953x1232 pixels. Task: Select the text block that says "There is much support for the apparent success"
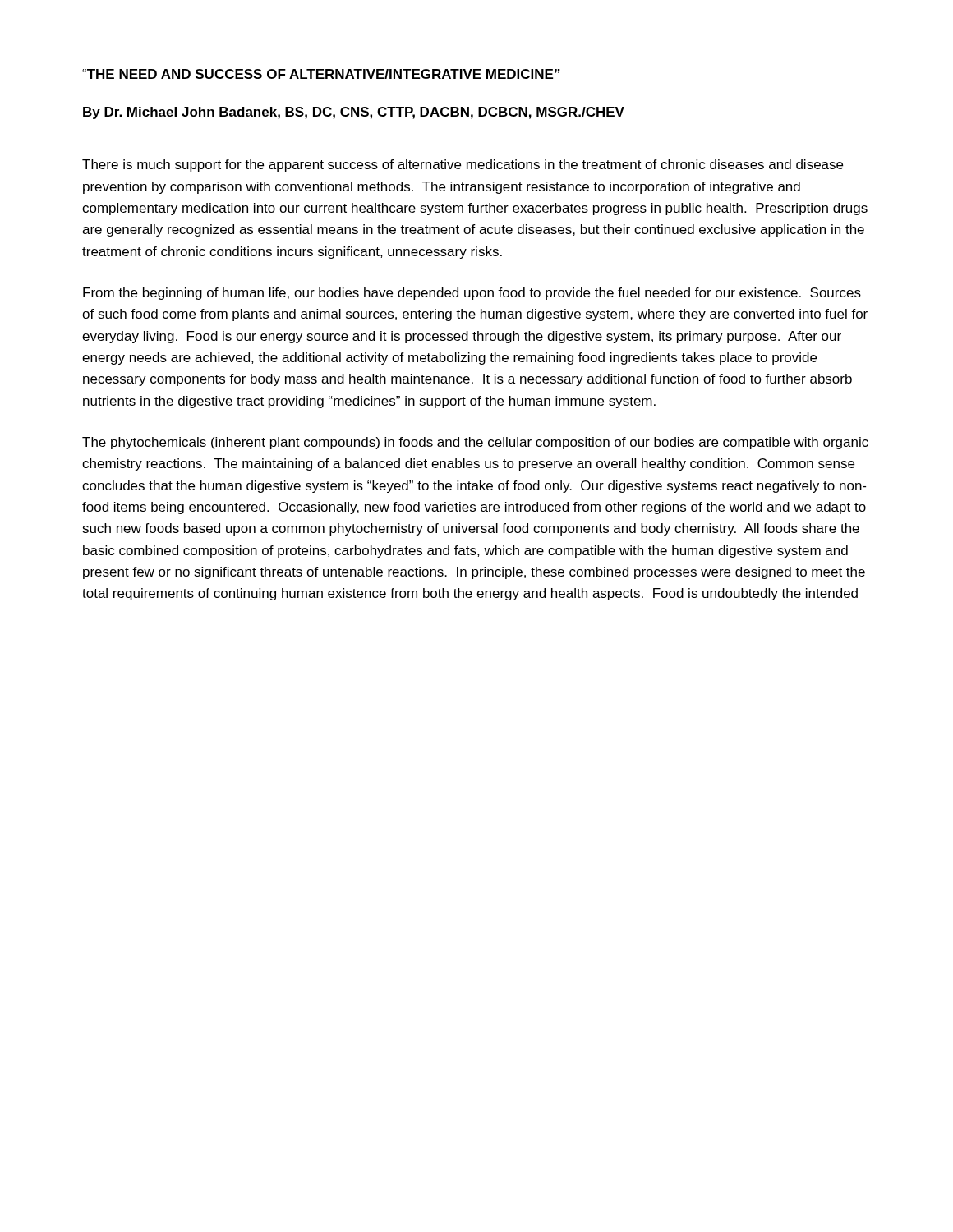click(475, 208)
